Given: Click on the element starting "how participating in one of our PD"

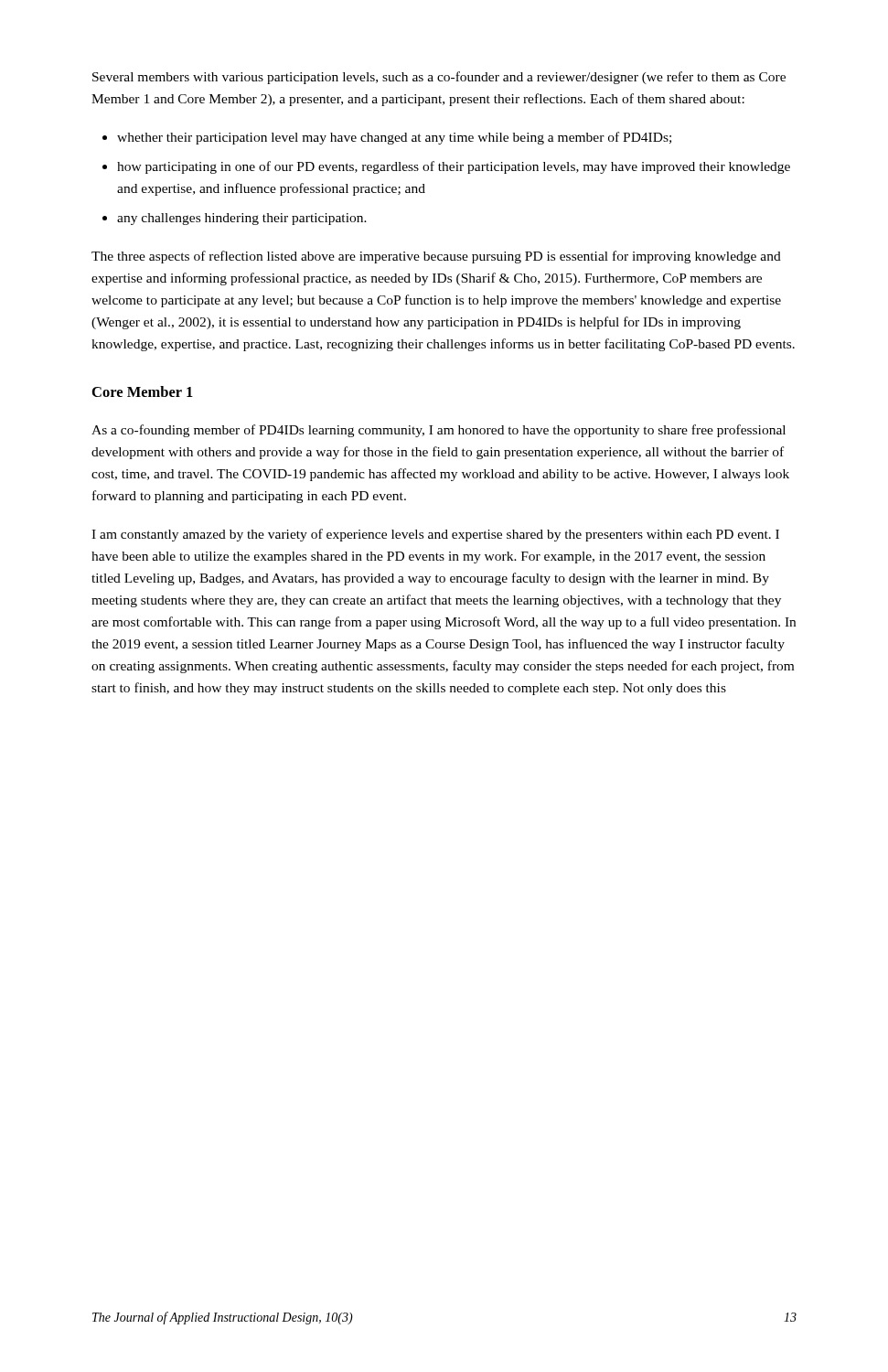Looking at the screenshot, I should click(x=454, y=177).
